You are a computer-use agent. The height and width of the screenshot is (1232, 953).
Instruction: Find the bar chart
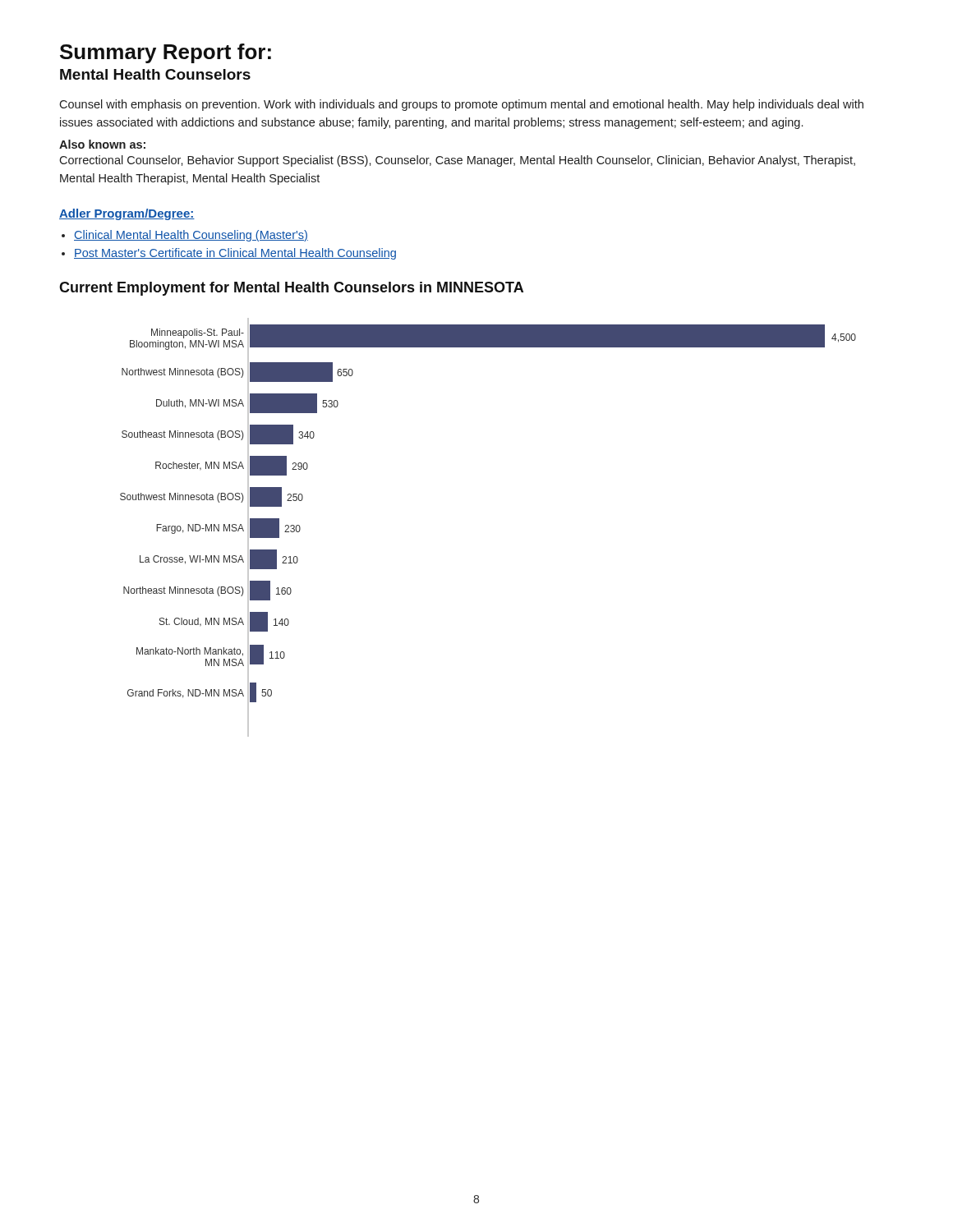(476, 532)
